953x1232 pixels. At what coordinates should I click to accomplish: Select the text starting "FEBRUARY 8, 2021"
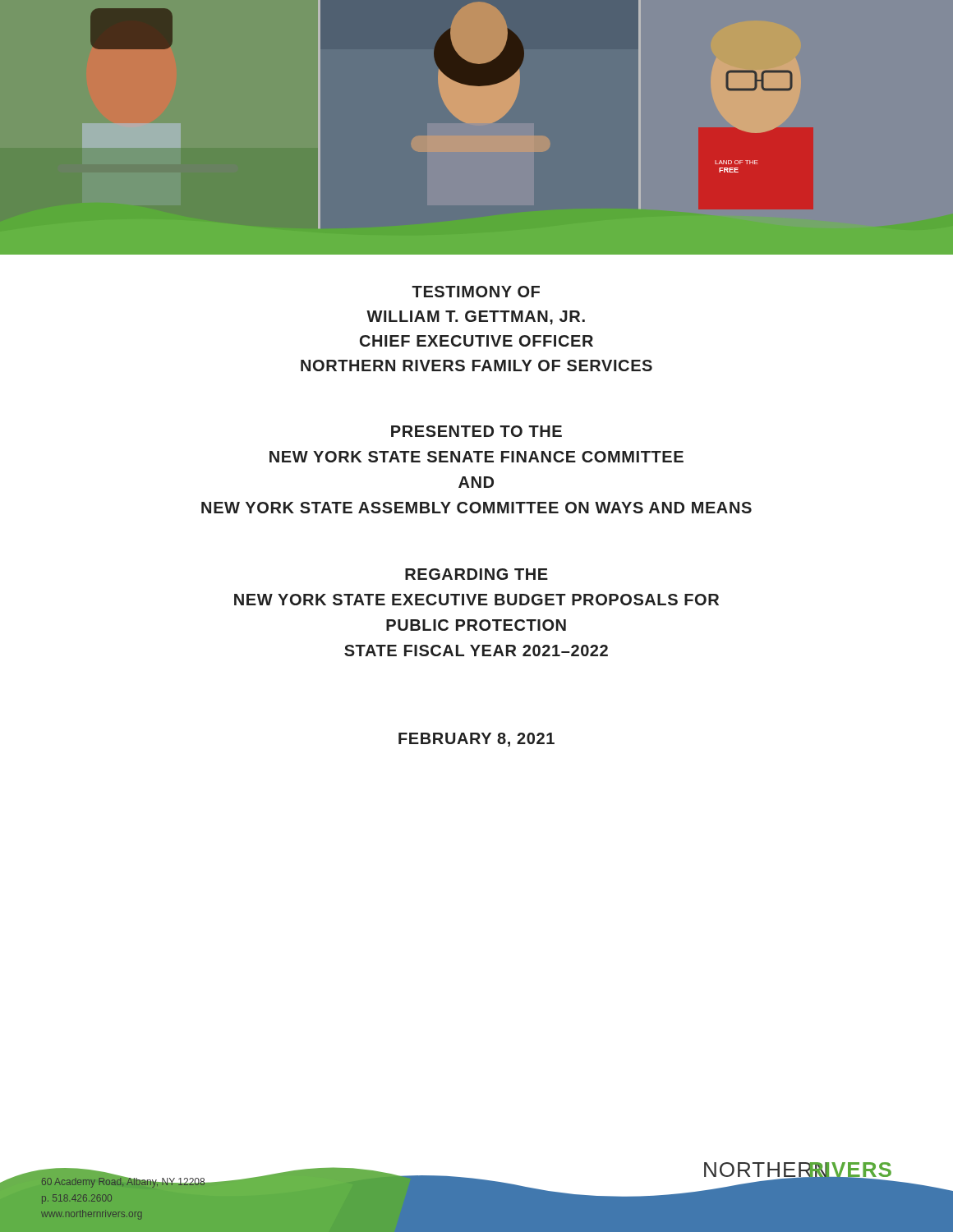(476, 739)
